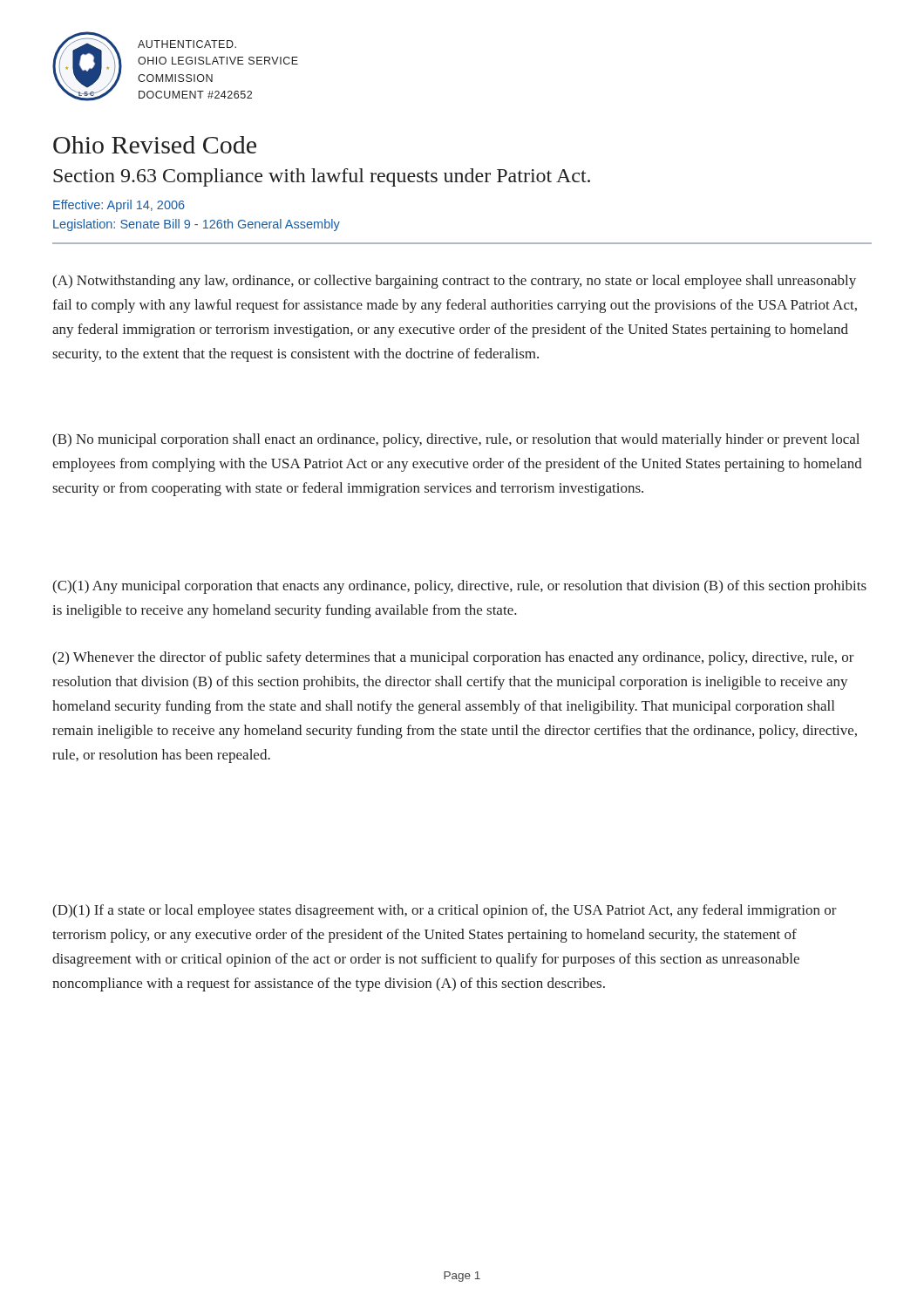Point to the block starting "(A) Notwithstanding any law, ordinance, or collective"
The width and height of the screenshot is (924, 1308).
(455, 317)
